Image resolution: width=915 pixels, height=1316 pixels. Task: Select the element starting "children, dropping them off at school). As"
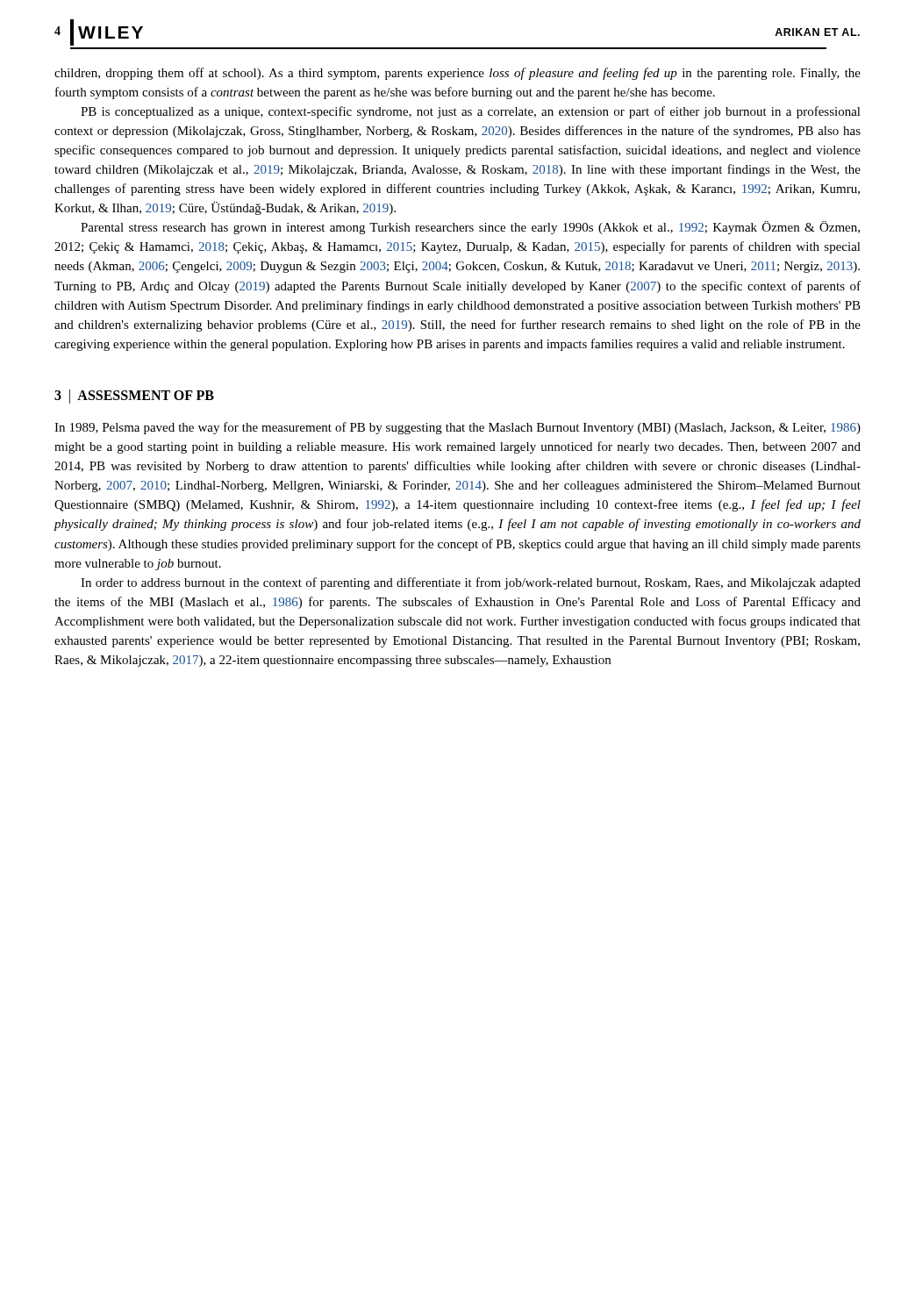(x=458, y=83)
